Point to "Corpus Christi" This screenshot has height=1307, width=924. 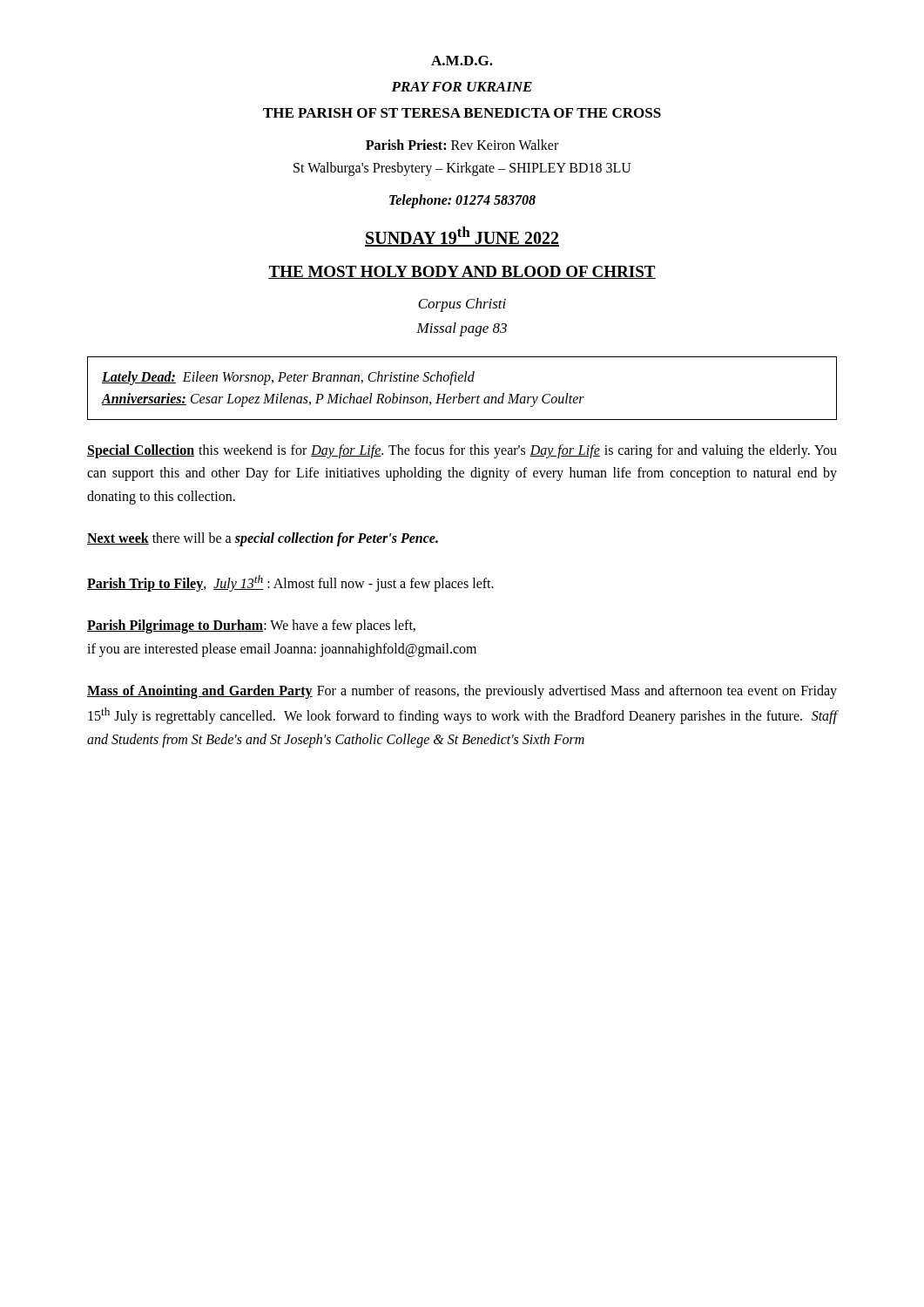point(462,304)
